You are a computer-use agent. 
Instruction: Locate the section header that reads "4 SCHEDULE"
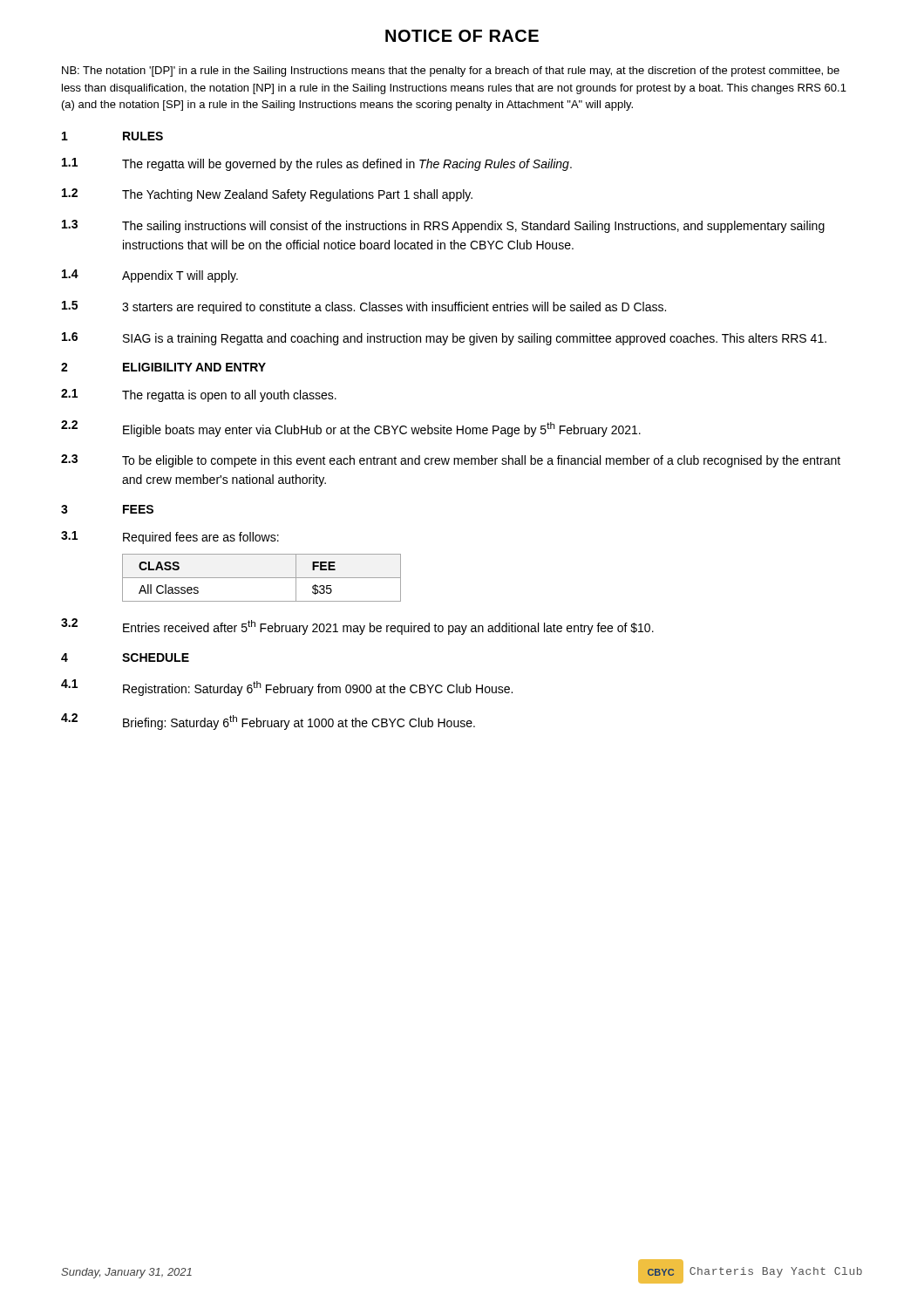[x=125, y=657]
